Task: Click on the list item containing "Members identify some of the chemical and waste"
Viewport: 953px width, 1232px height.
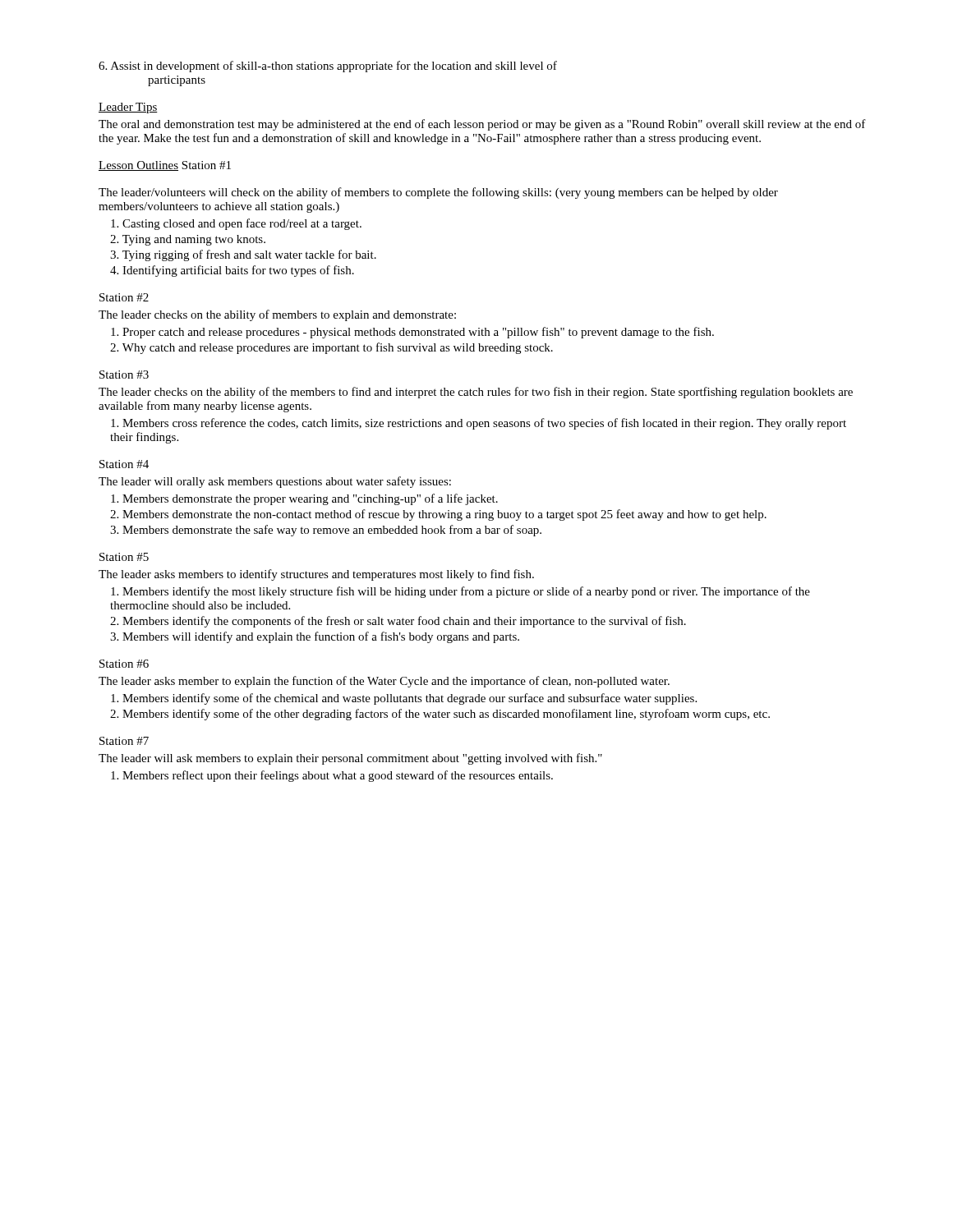Action: point(404,698)
